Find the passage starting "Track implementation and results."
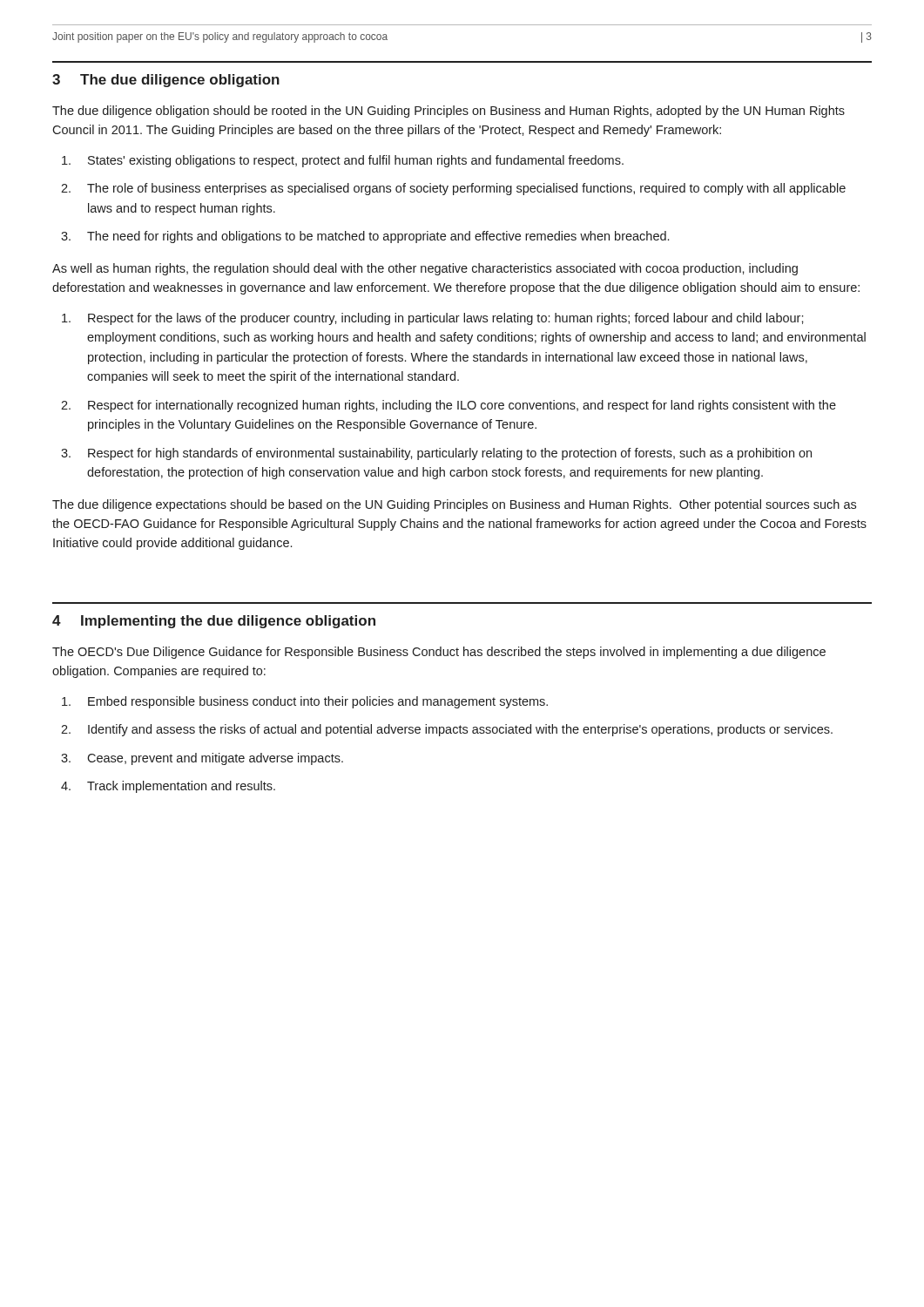This screenshot has height=1307, width=924. 182,786
